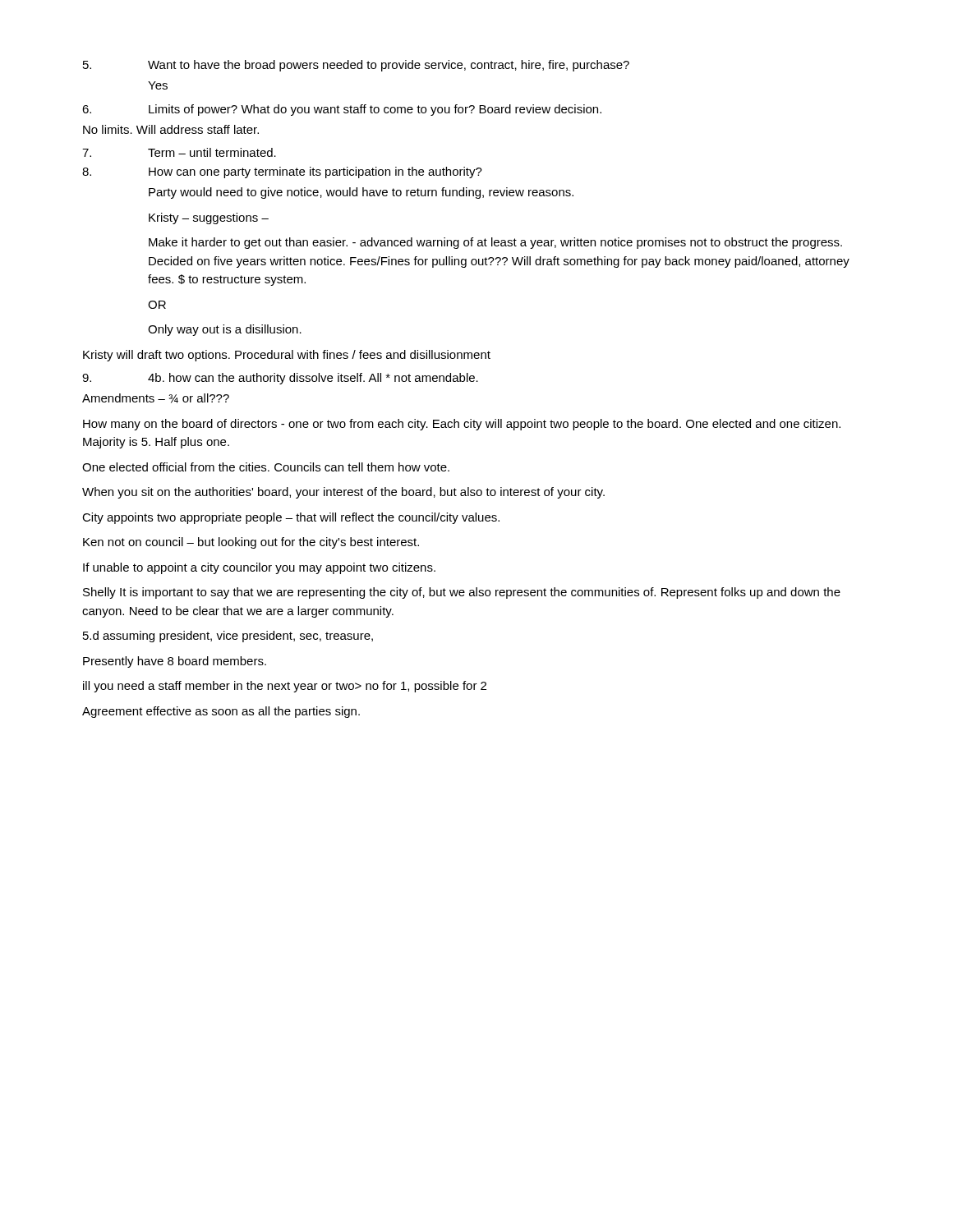This screenshot has height=1232, width=953.
Task: Click on the element starting "Kristy will draft"
Action: click(286, 354)
